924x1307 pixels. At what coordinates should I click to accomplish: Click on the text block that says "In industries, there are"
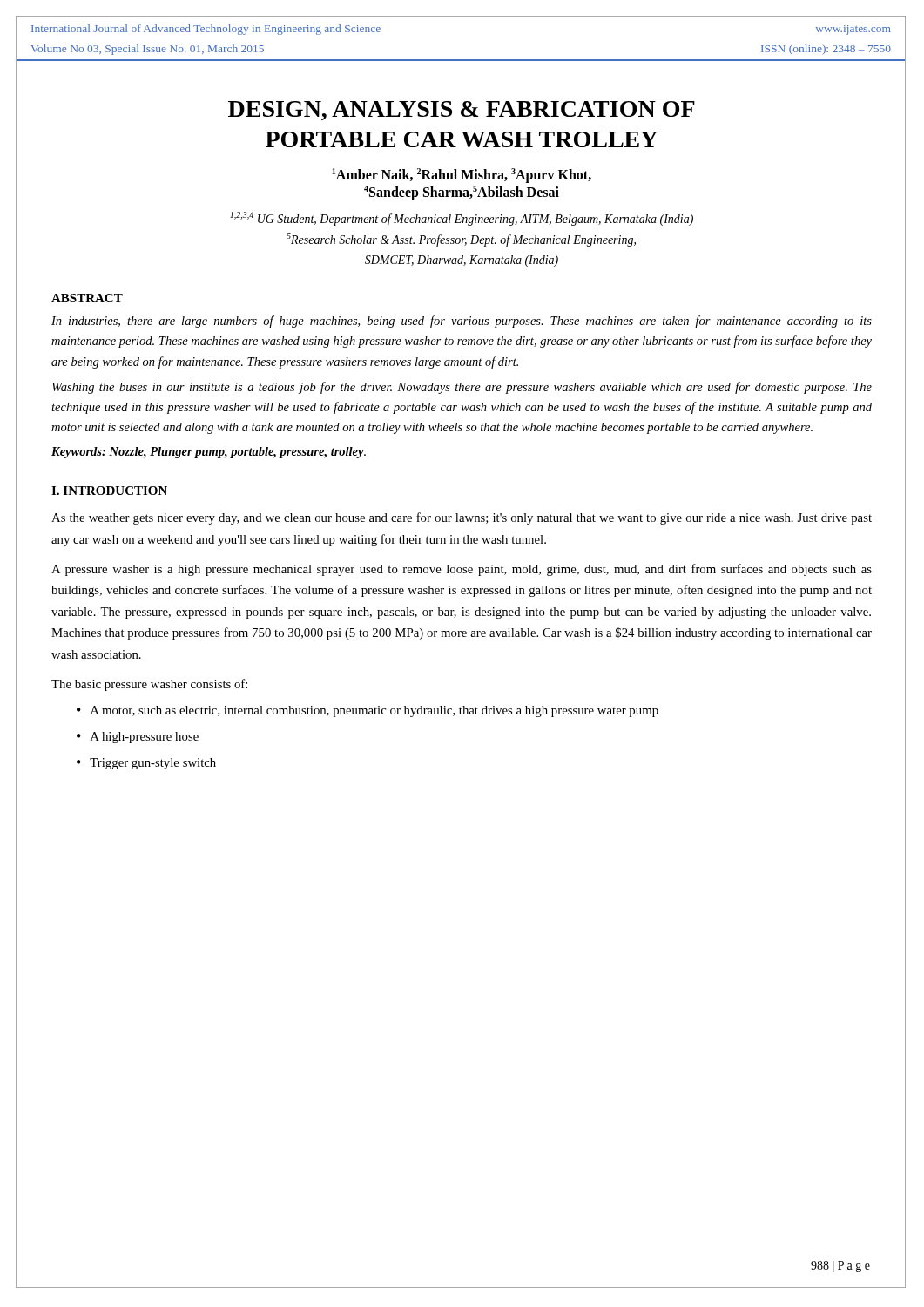coord(462,341)
